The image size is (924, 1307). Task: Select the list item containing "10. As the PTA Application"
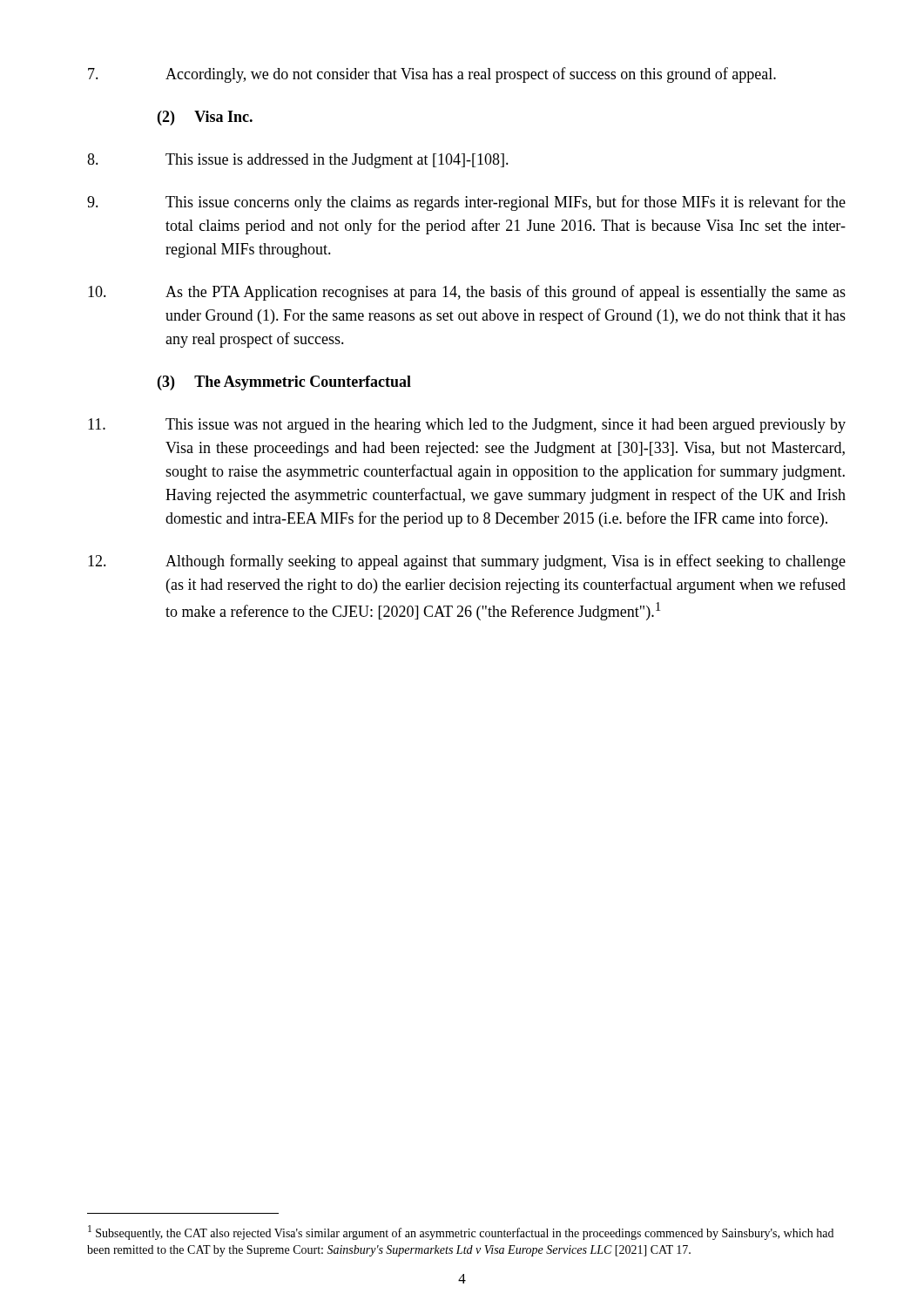466,316
